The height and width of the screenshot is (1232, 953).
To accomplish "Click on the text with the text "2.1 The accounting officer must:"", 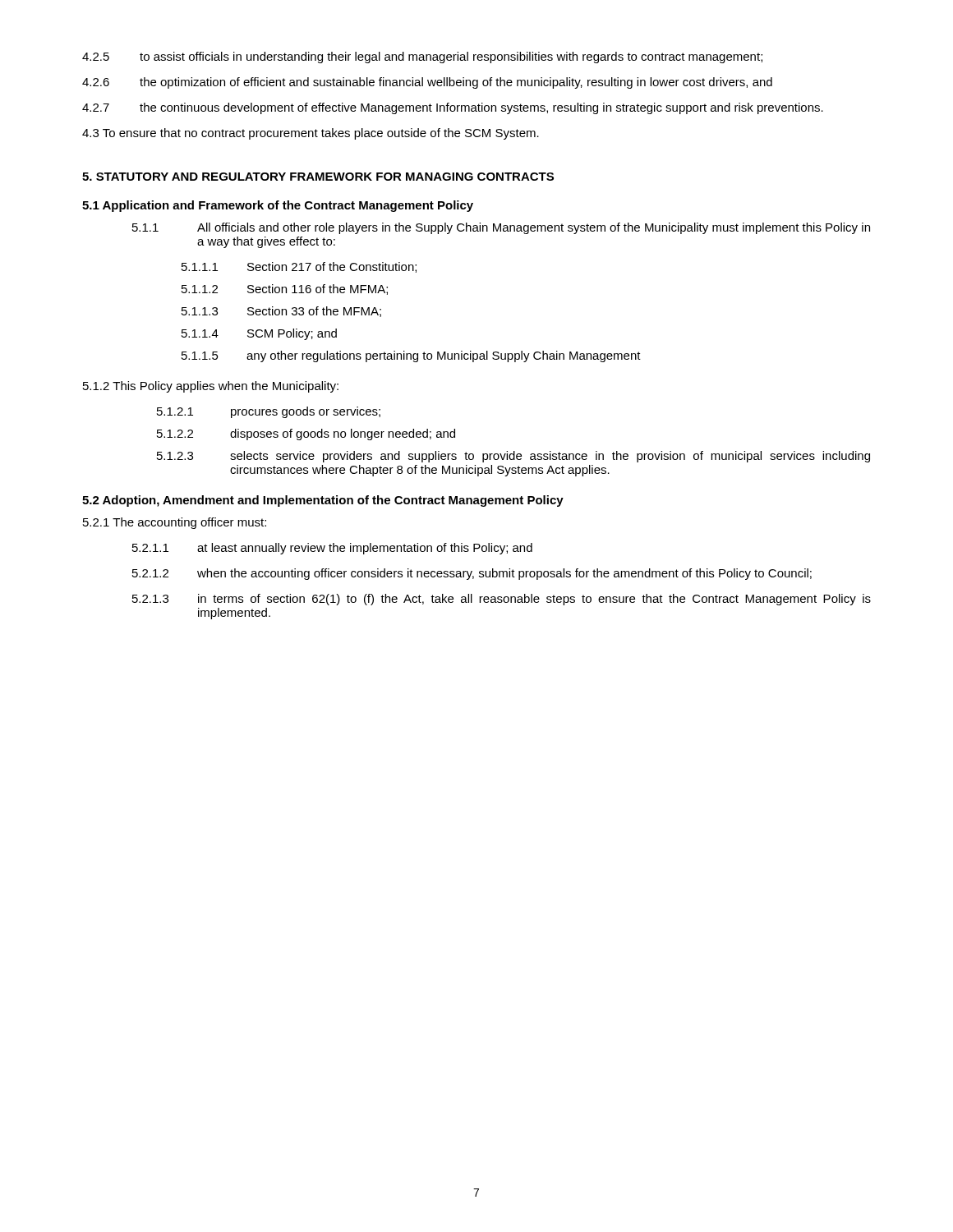I will click(175, 522).
